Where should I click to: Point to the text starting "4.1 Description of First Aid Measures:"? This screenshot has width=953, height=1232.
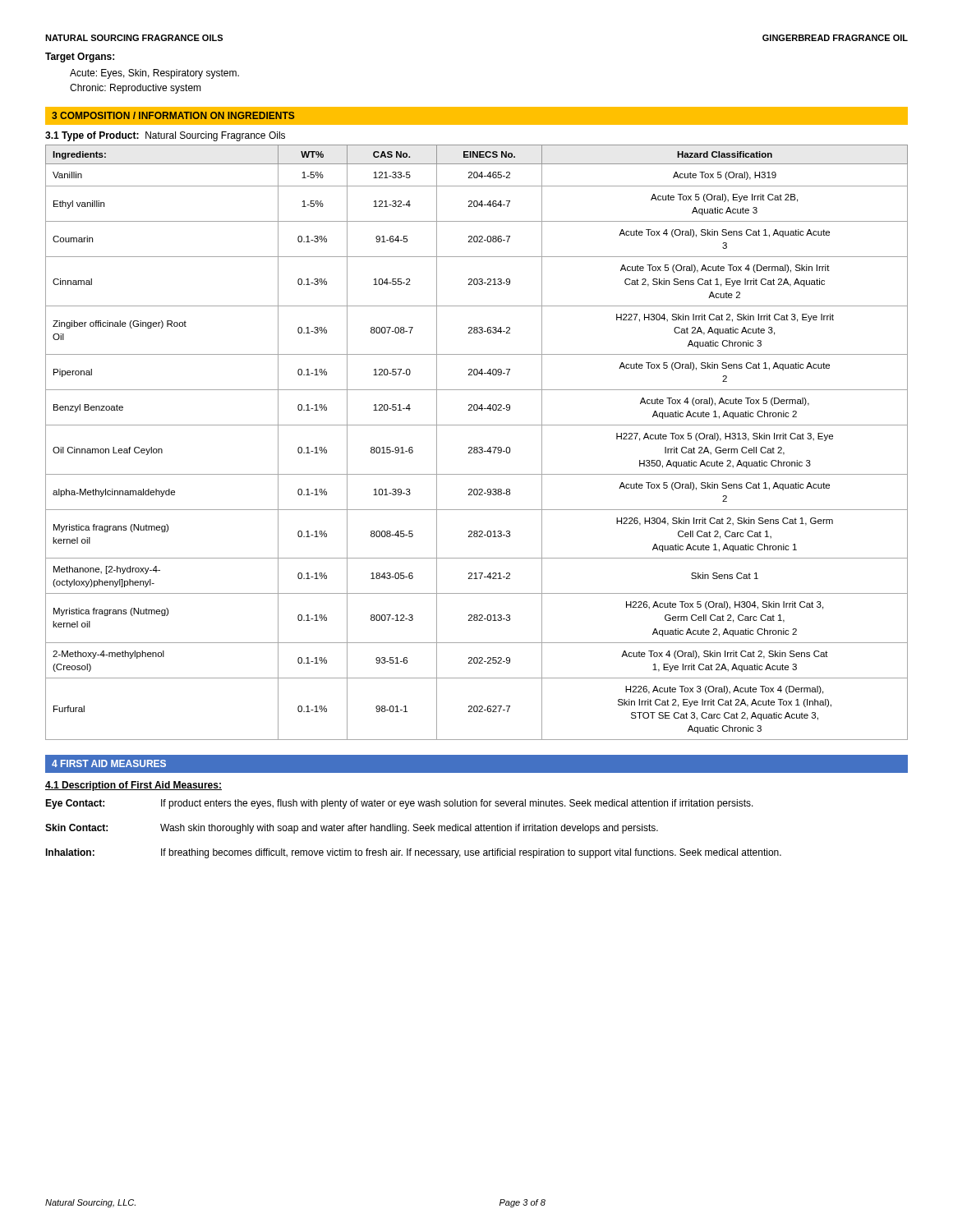(x=133, y=785)
